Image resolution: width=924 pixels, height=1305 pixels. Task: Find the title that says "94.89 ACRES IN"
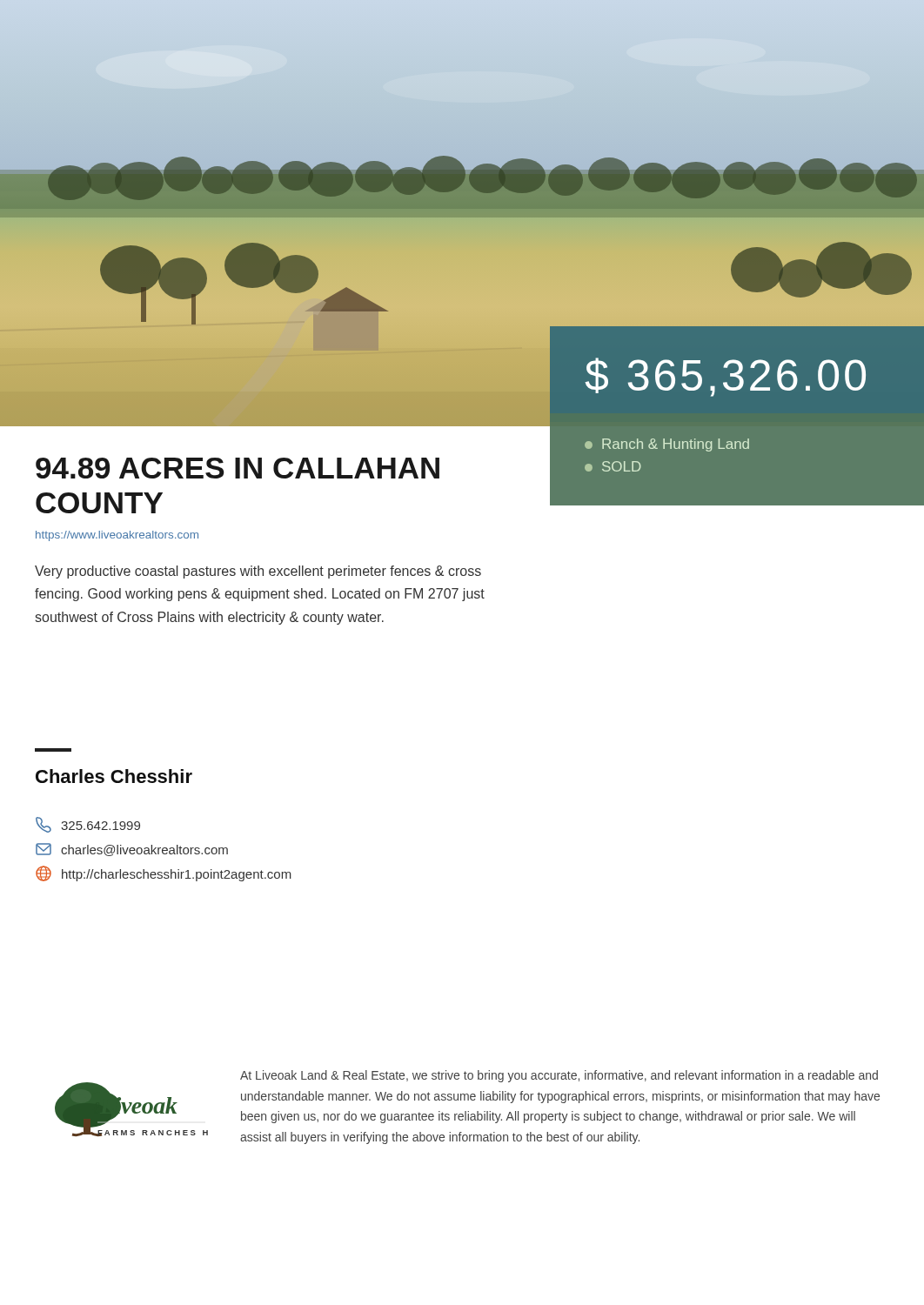(238, 485)
